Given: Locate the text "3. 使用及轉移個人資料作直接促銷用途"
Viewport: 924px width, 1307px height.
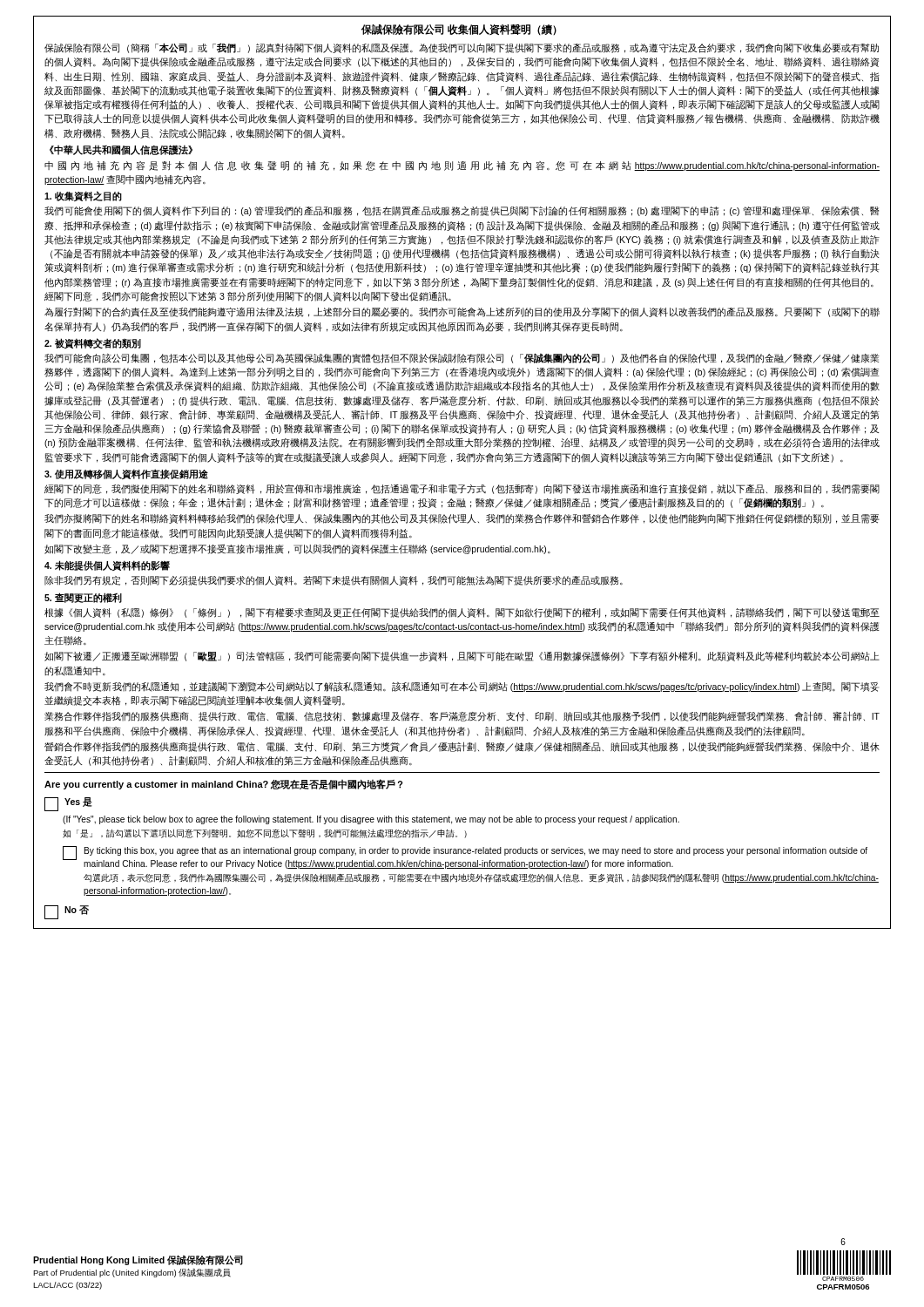Looking at the screenshot, I should [126, 474].
